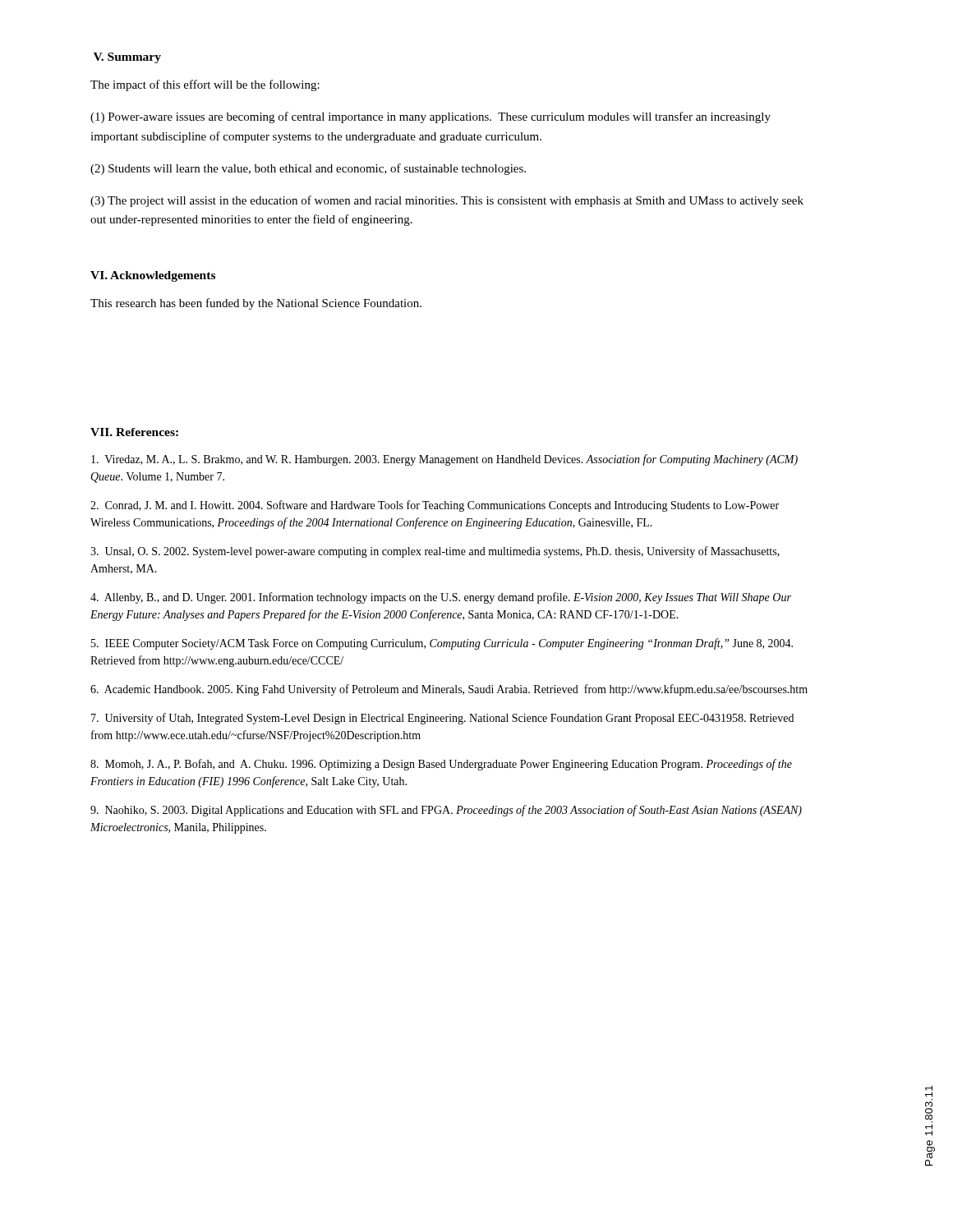Locate the block of text that opens with "(2) Students will learn"
This screenshot has height=1232, width=953.
click(309, 168)
